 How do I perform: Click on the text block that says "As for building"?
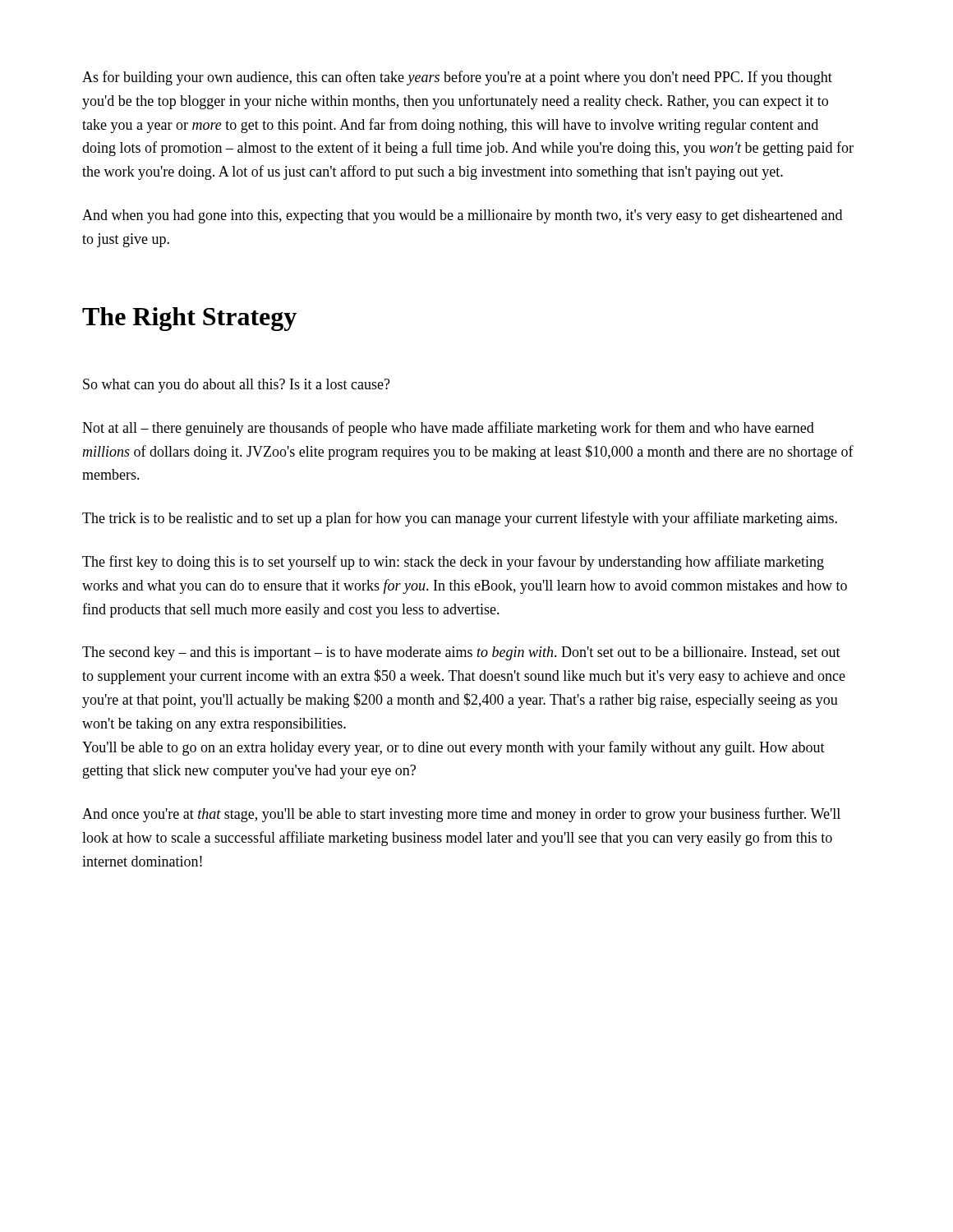468,124
